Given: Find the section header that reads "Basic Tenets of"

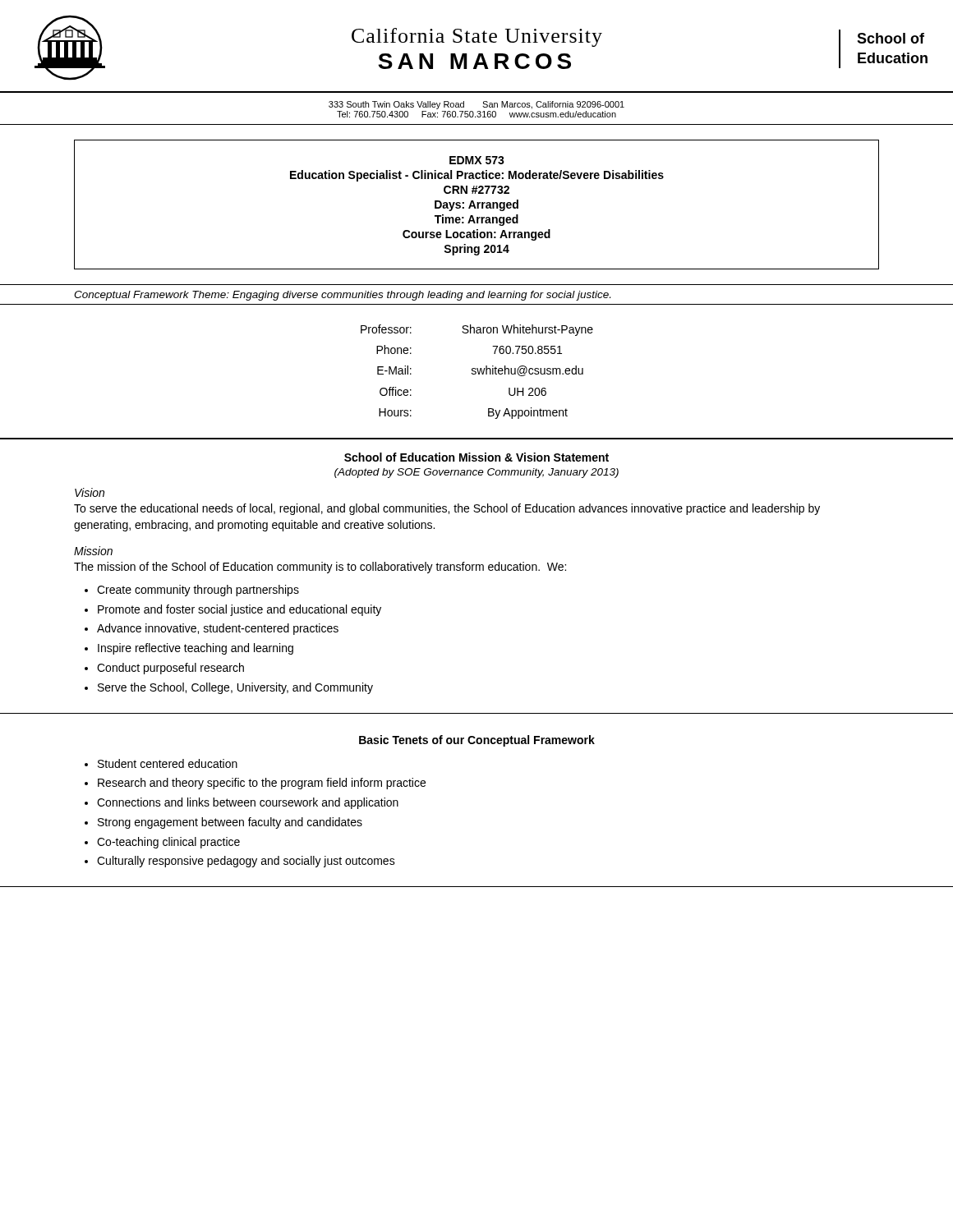Looking at the screenshot, I should [476, 740].
